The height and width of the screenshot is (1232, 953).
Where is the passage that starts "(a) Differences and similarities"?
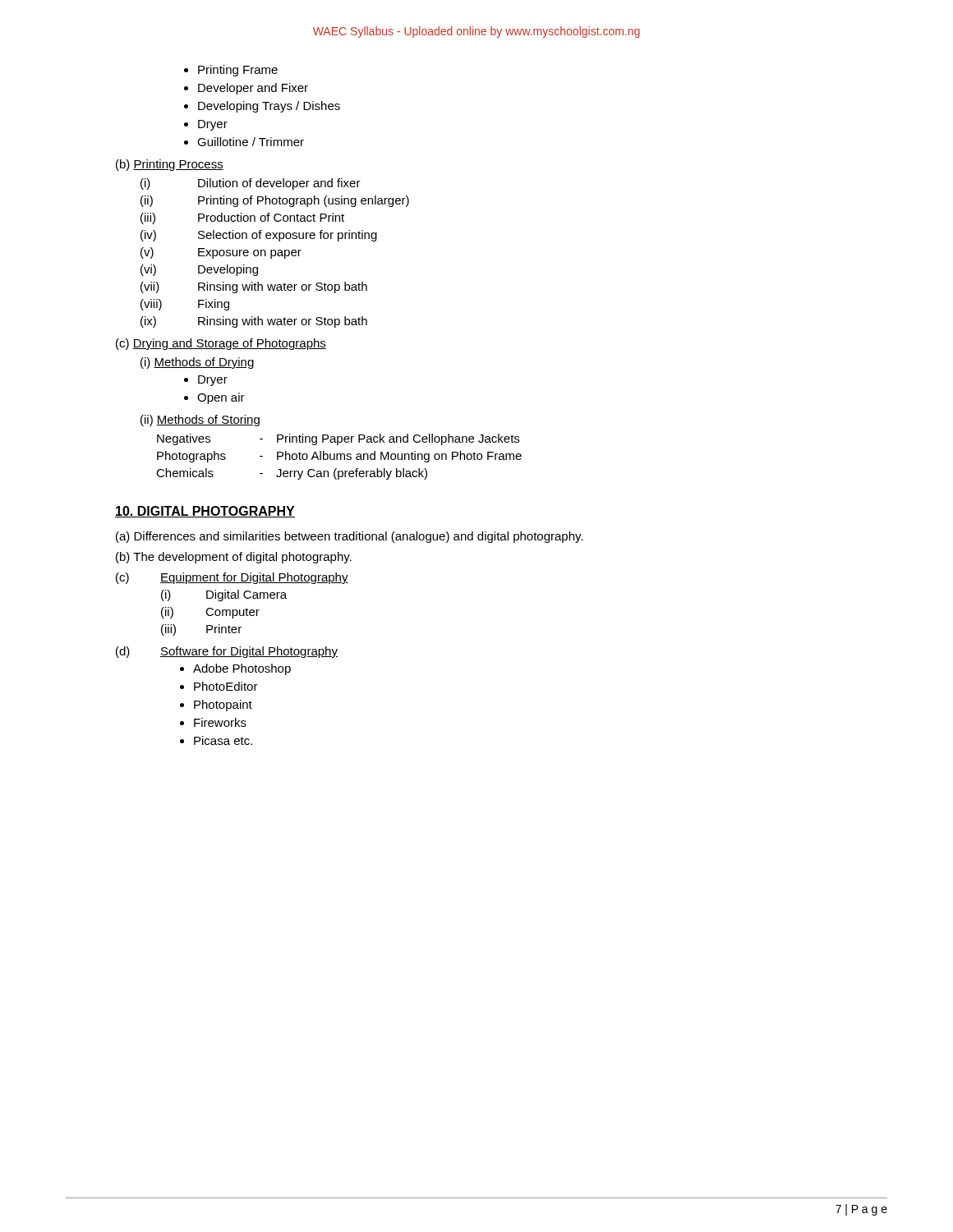349,536
